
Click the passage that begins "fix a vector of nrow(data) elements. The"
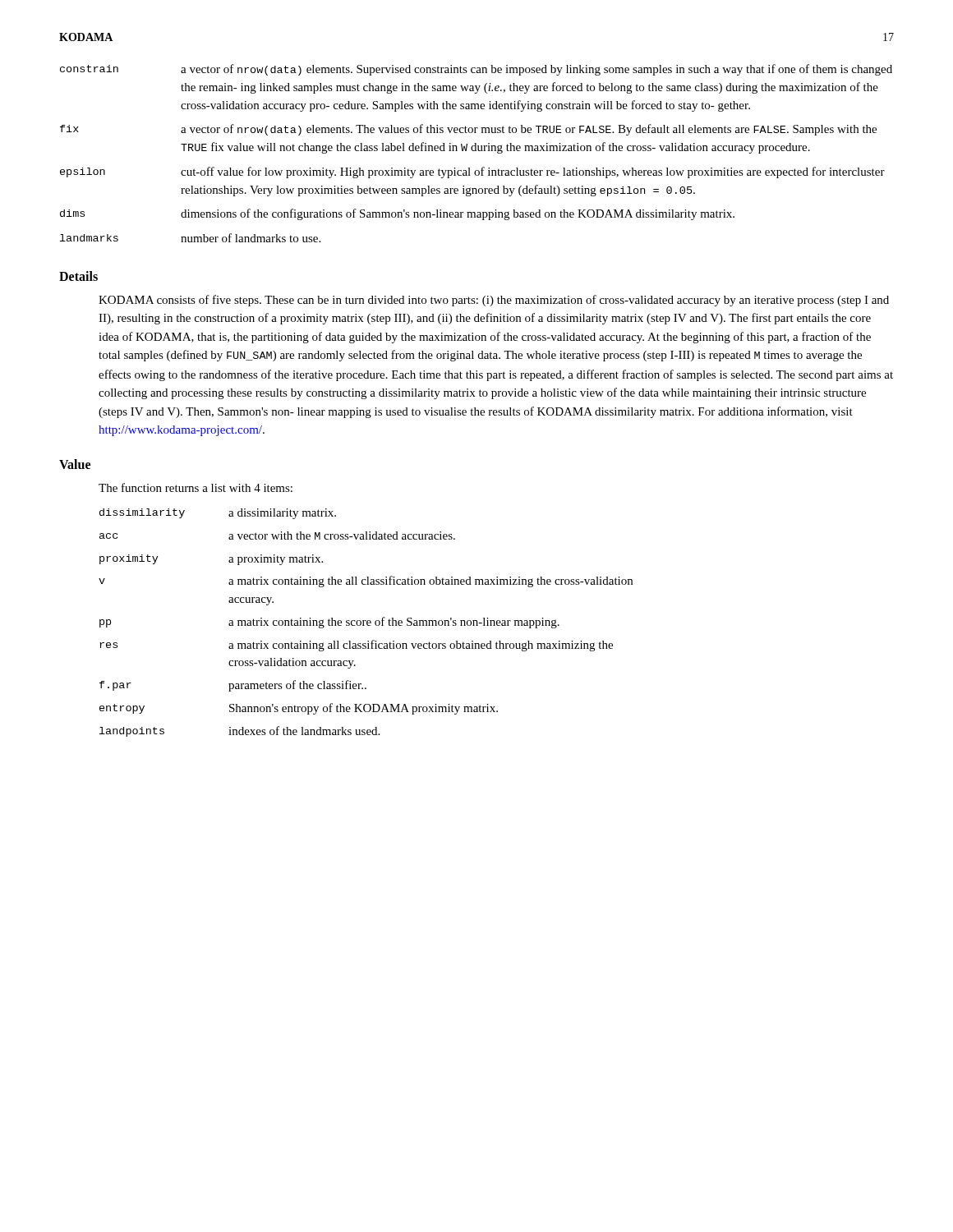(x=476, y=139)
